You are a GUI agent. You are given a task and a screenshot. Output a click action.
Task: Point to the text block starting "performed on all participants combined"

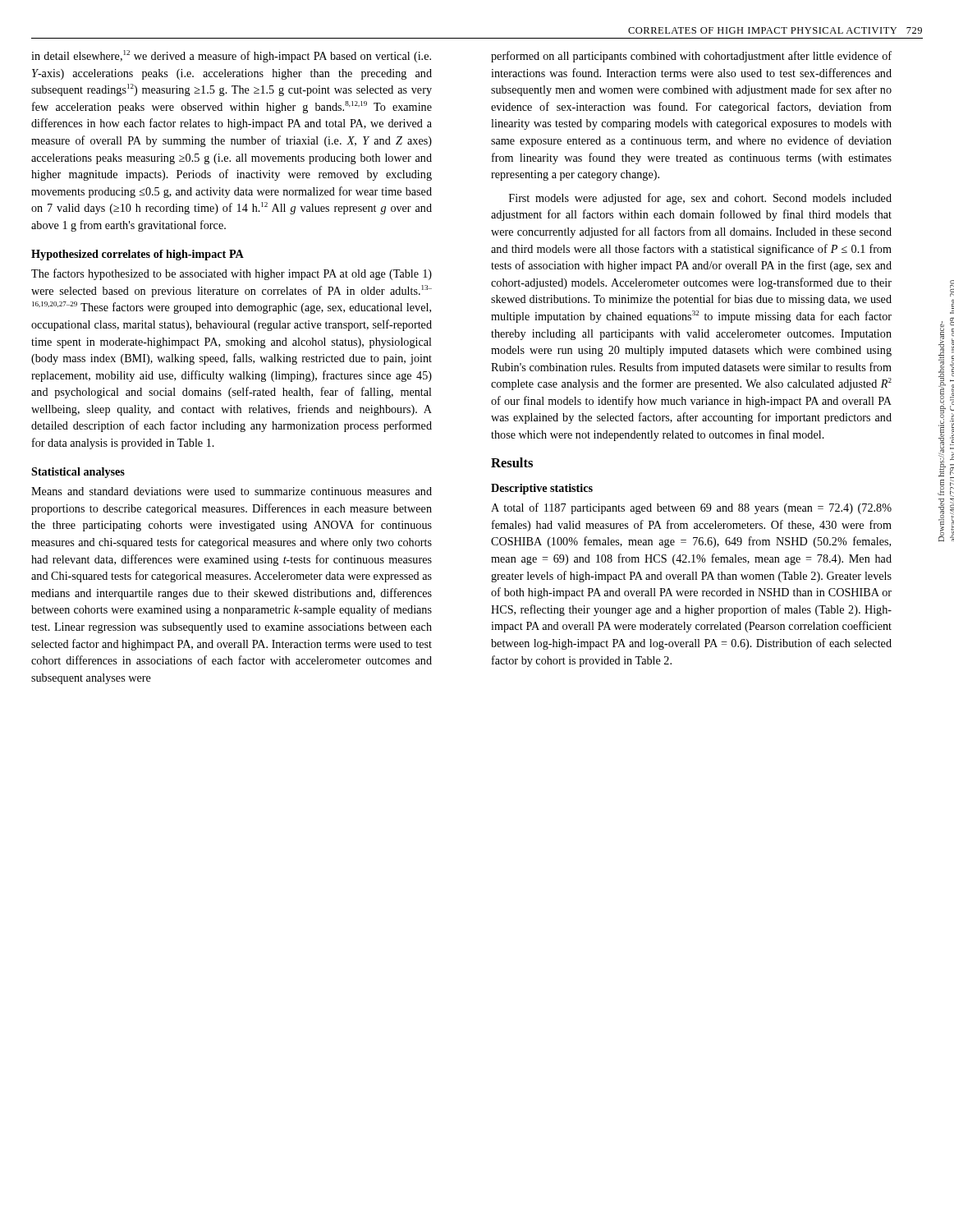pos(691,115)
